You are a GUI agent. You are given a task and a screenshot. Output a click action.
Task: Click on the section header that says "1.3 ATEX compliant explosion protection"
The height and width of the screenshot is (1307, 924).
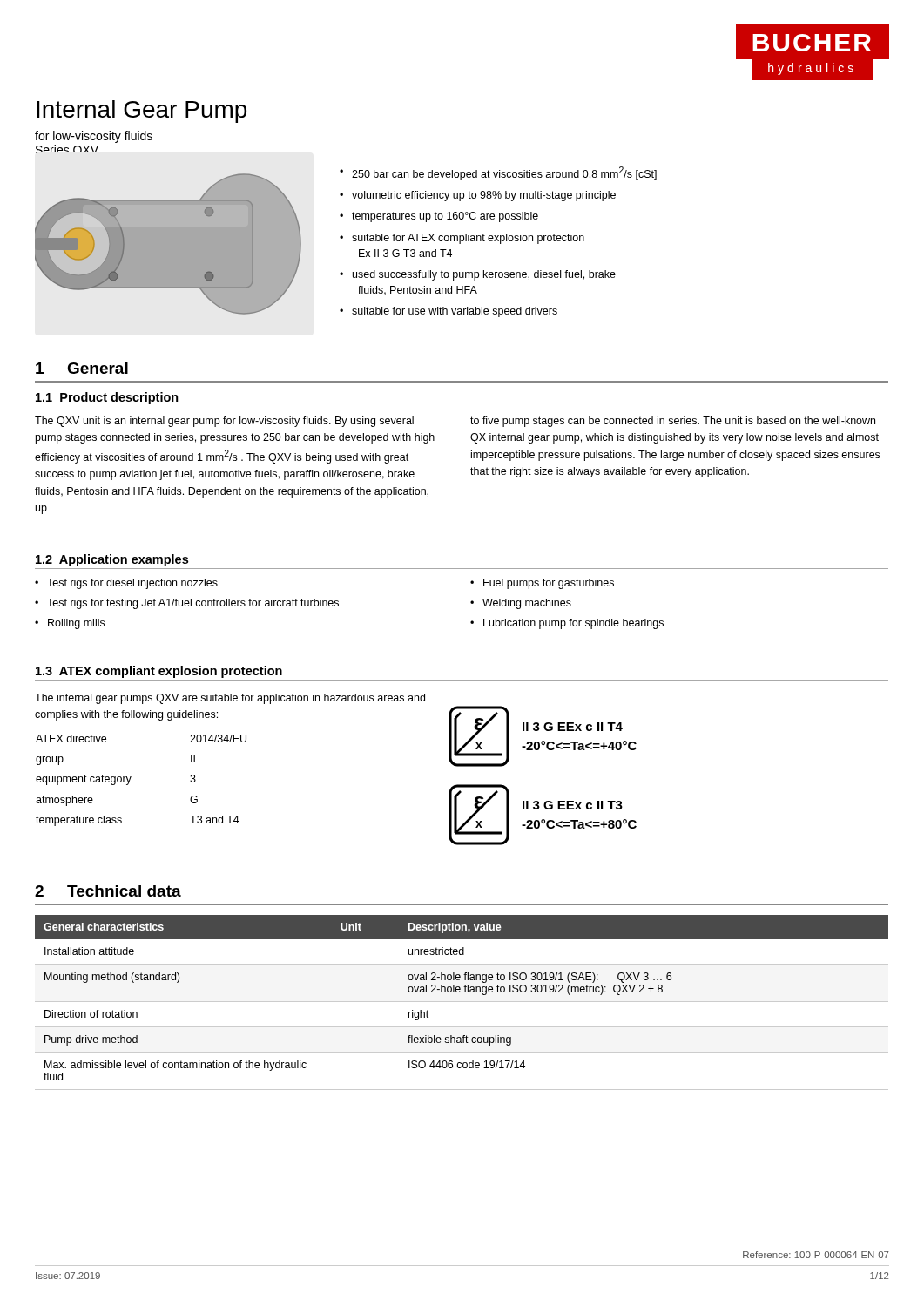(462, 672)
